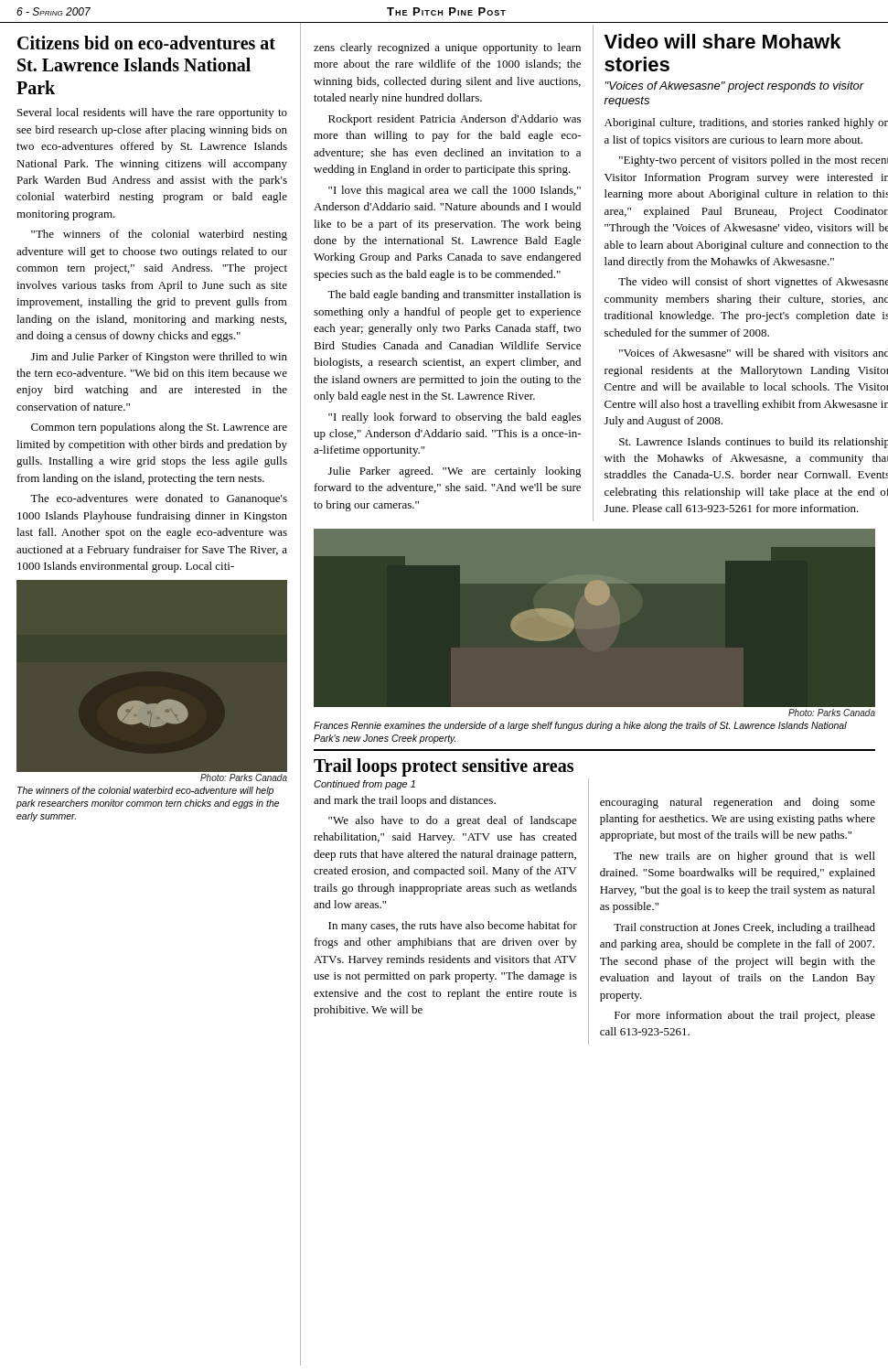The width and height of the screenshot is (888, 1372).
Task: Click on the element starting ""Voices of Akwesasne" project responds"
Action: 746,94
